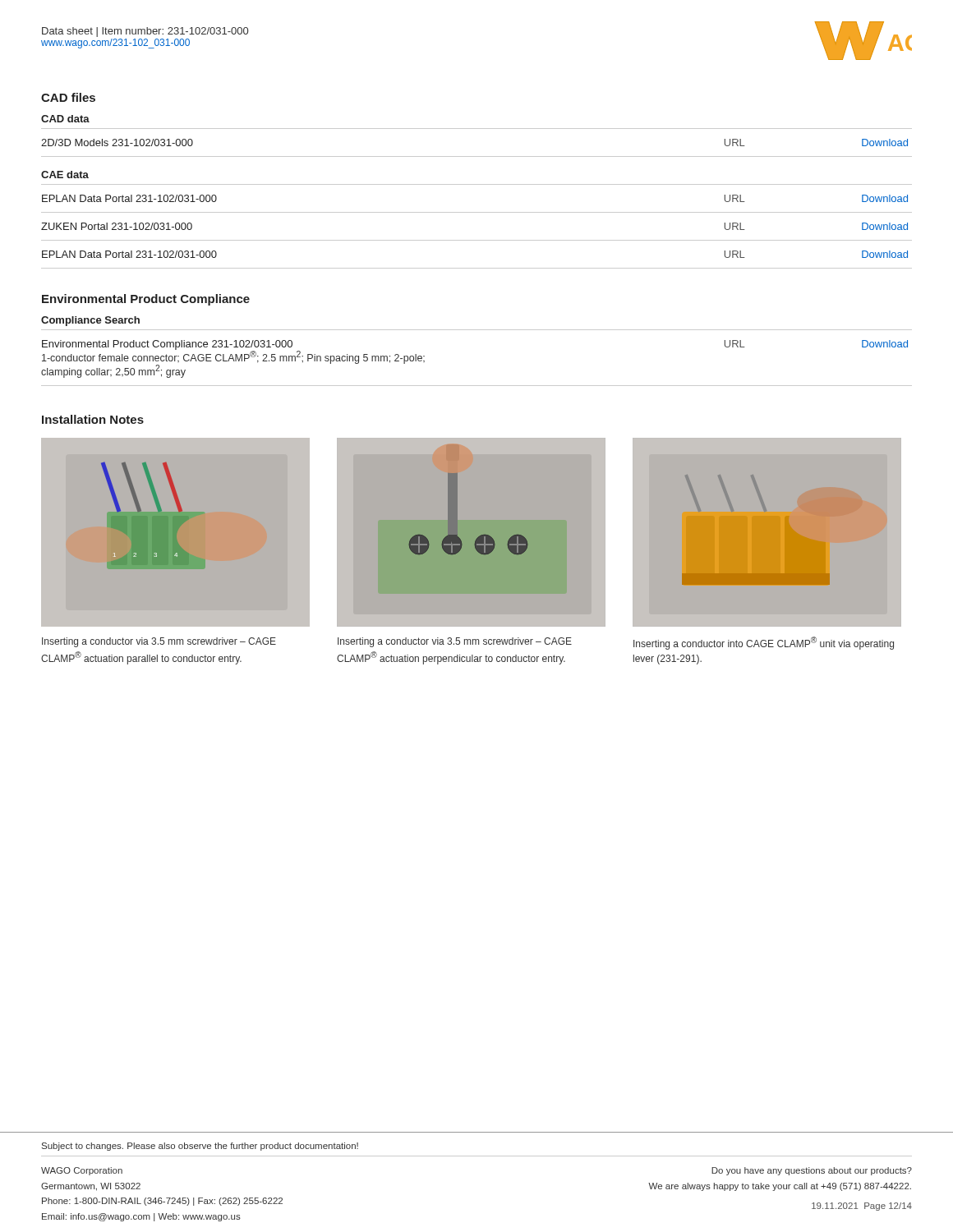Select the table that reads "2D/3D Models 231-102/031-000"
This screenshot has height=1232, width=953.
click(x=476, y=142)
